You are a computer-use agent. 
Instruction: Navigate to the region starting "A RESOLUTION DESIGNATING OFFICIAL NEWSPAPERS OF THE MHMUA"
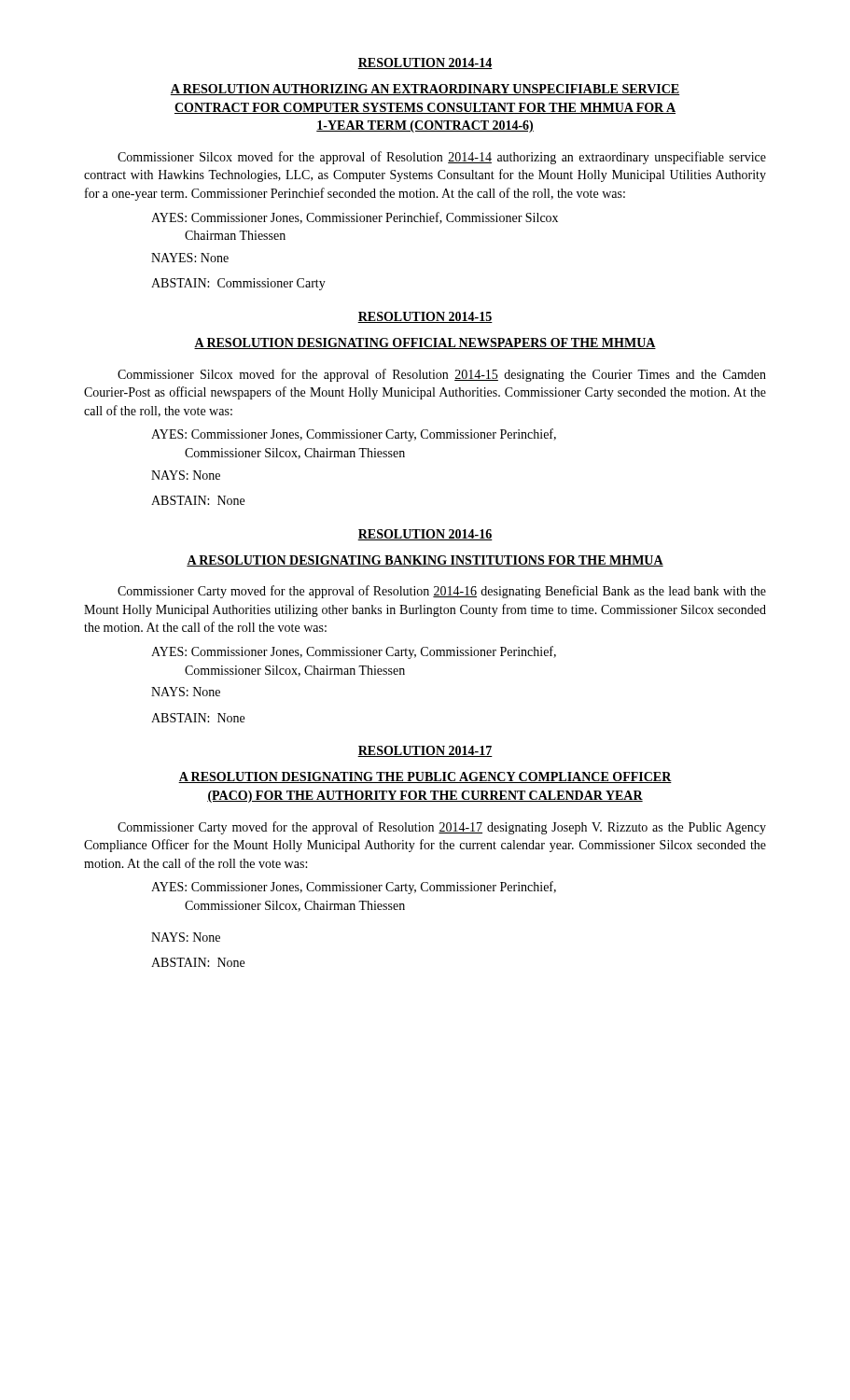(425, 343)
